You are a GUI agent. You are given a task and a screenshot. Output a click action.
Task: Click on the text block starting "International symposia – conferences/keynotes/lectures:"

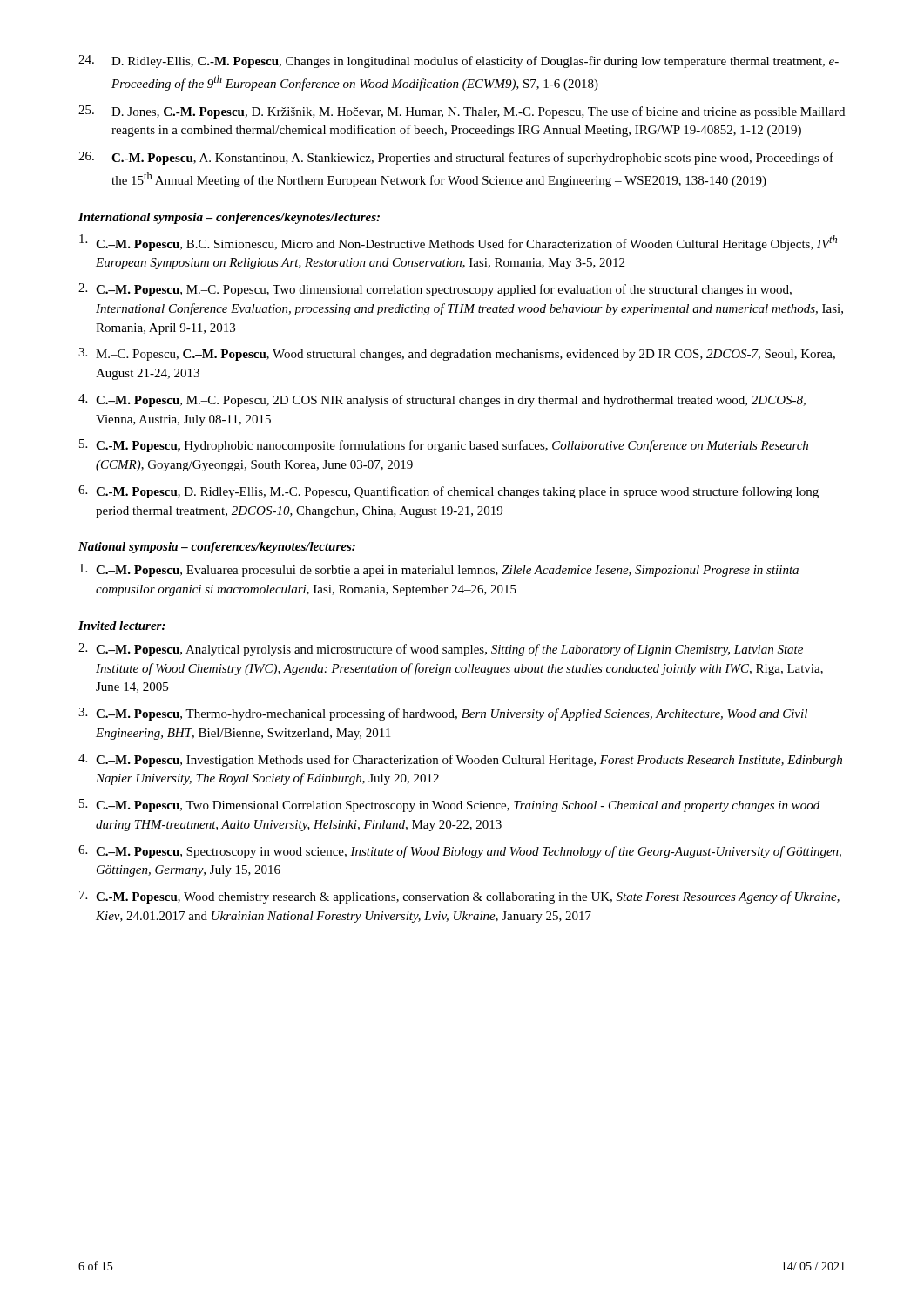pyautogui.click(x=229, y=217)
